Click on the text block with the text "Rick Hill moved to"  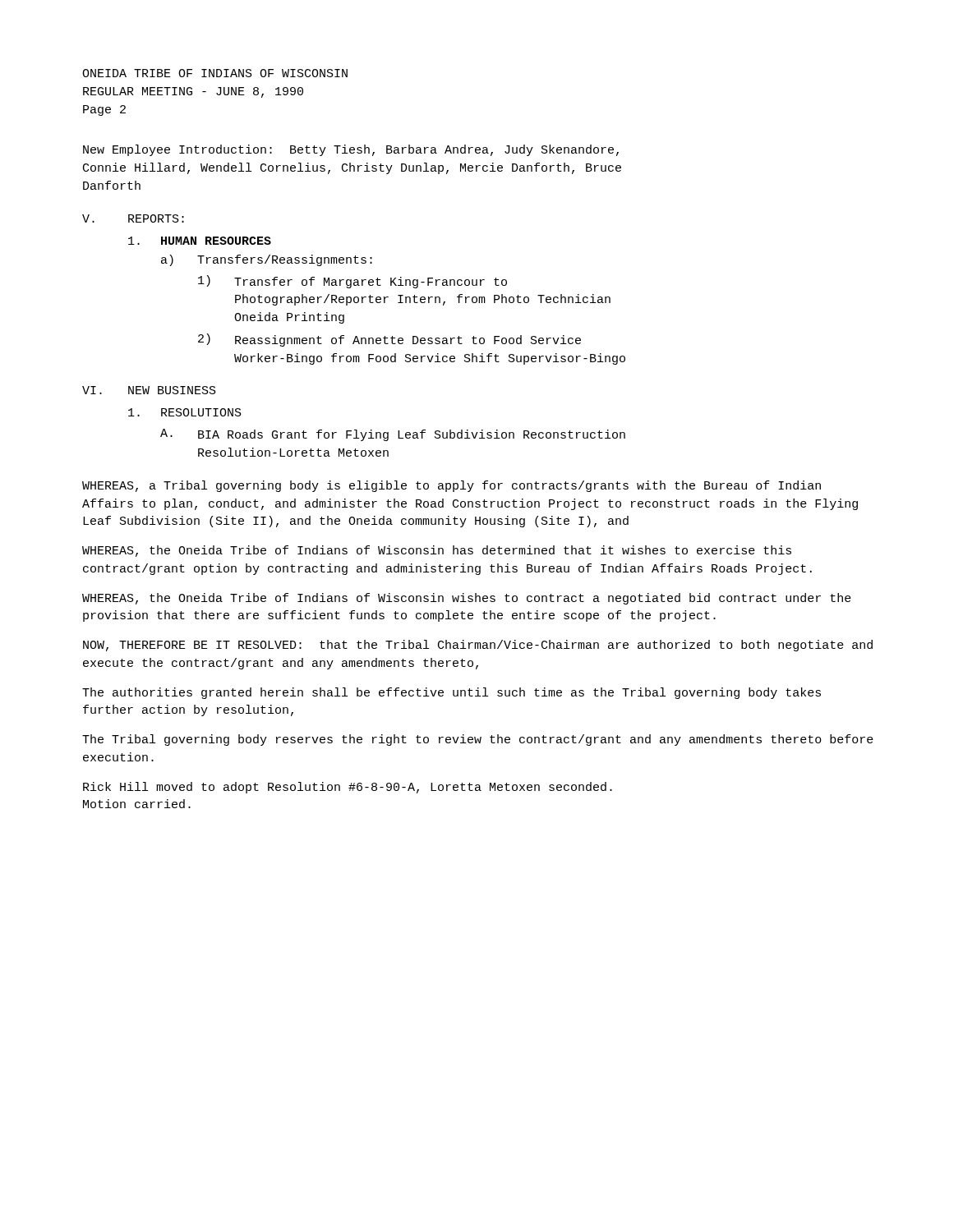click(x=348, y=797)
